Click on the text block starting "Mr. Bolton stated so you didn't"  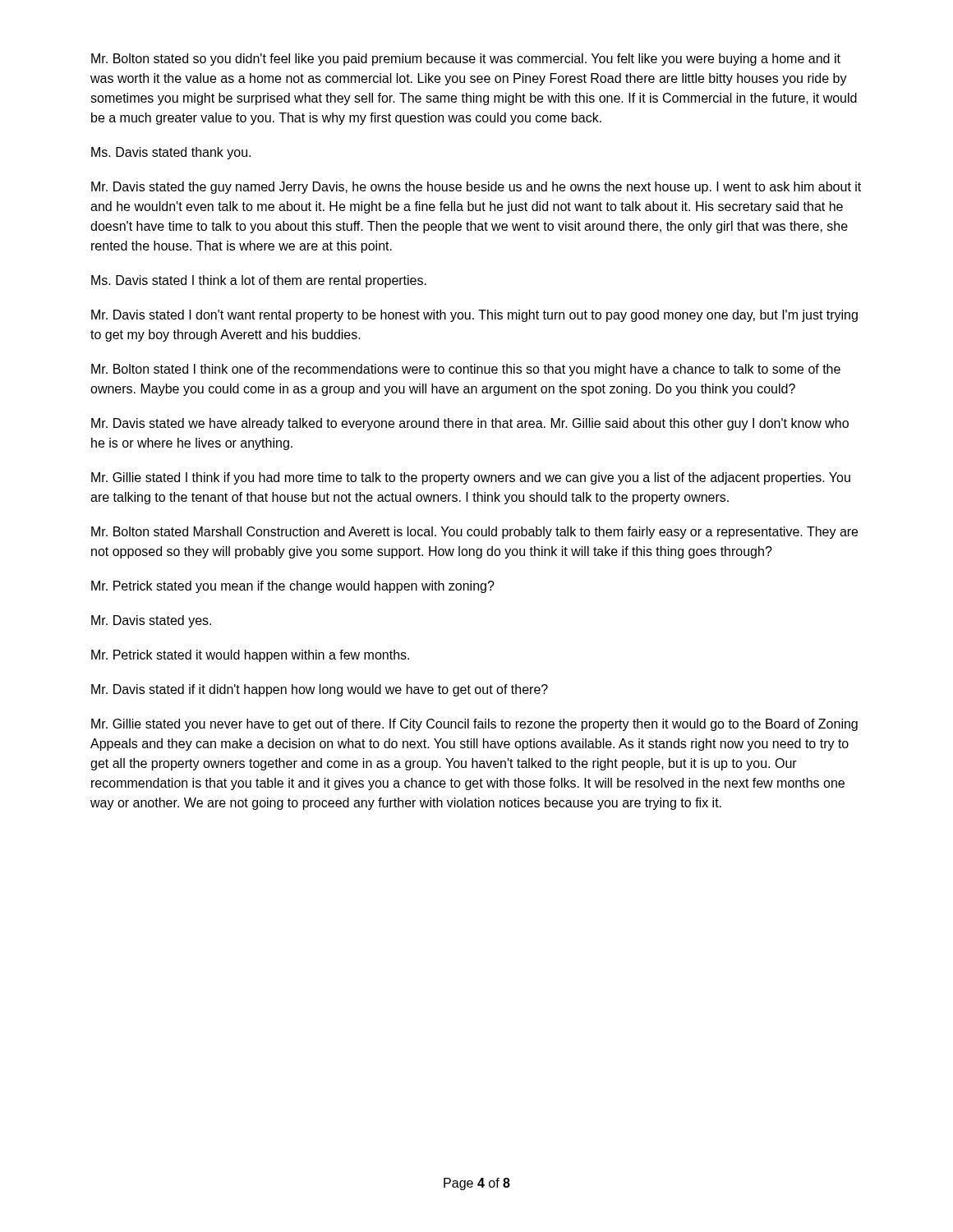tap(474, 88)
